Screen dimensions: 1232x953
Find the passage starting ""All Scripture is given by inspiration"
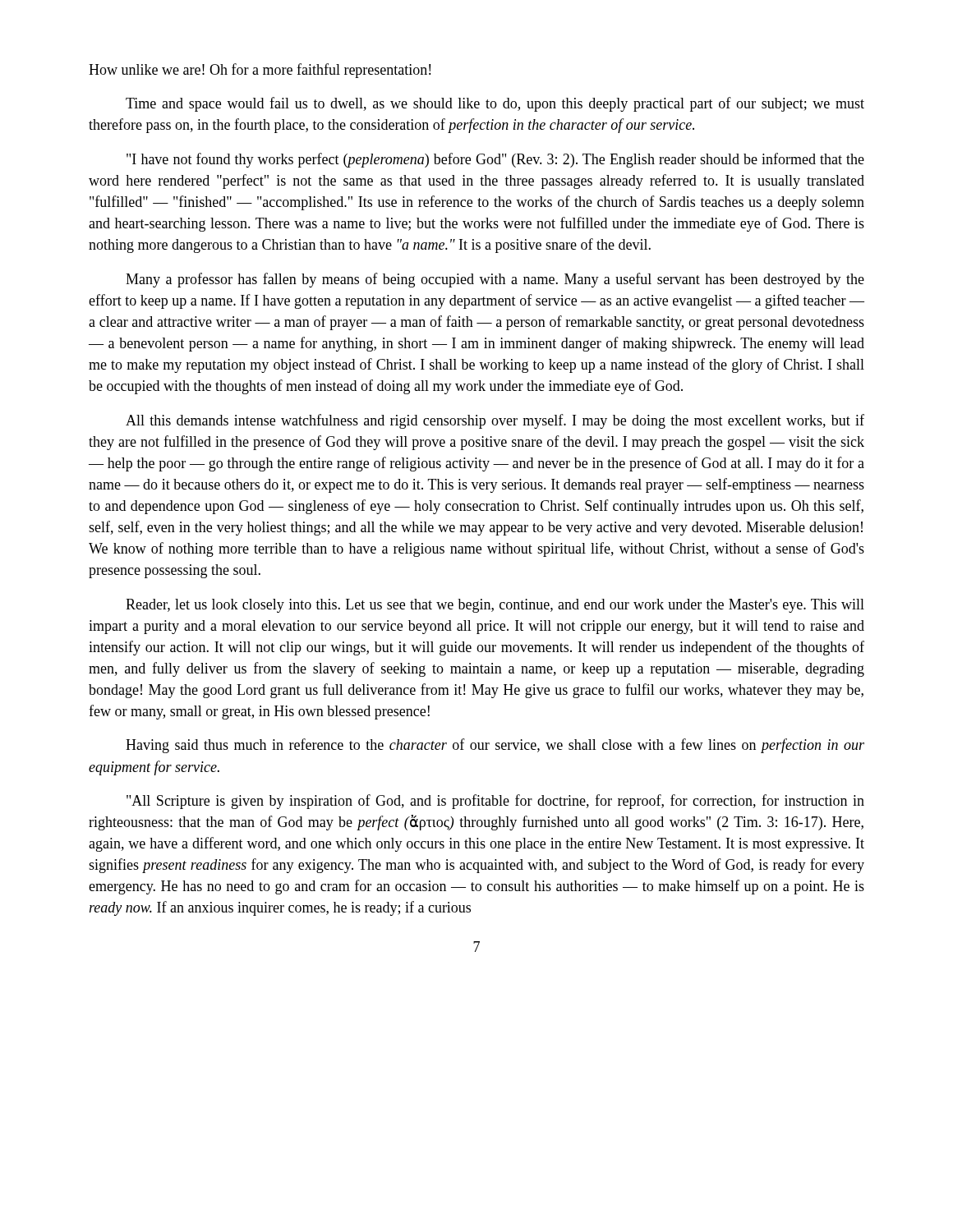coord(476,854)
